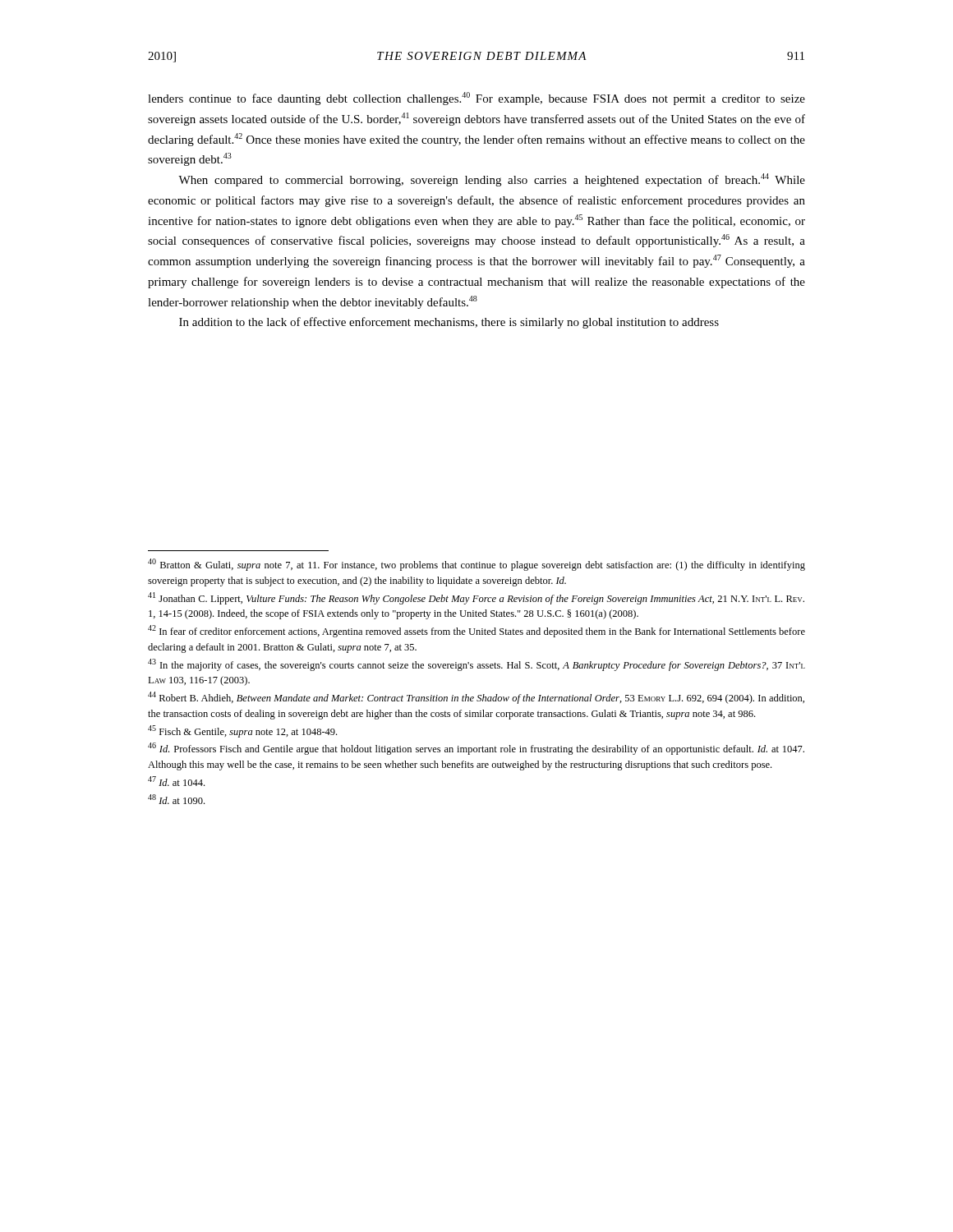Click on the footnote containing "47 Id. at 1044."
This screenshot has height=1232, width=953.
[177, 782]
